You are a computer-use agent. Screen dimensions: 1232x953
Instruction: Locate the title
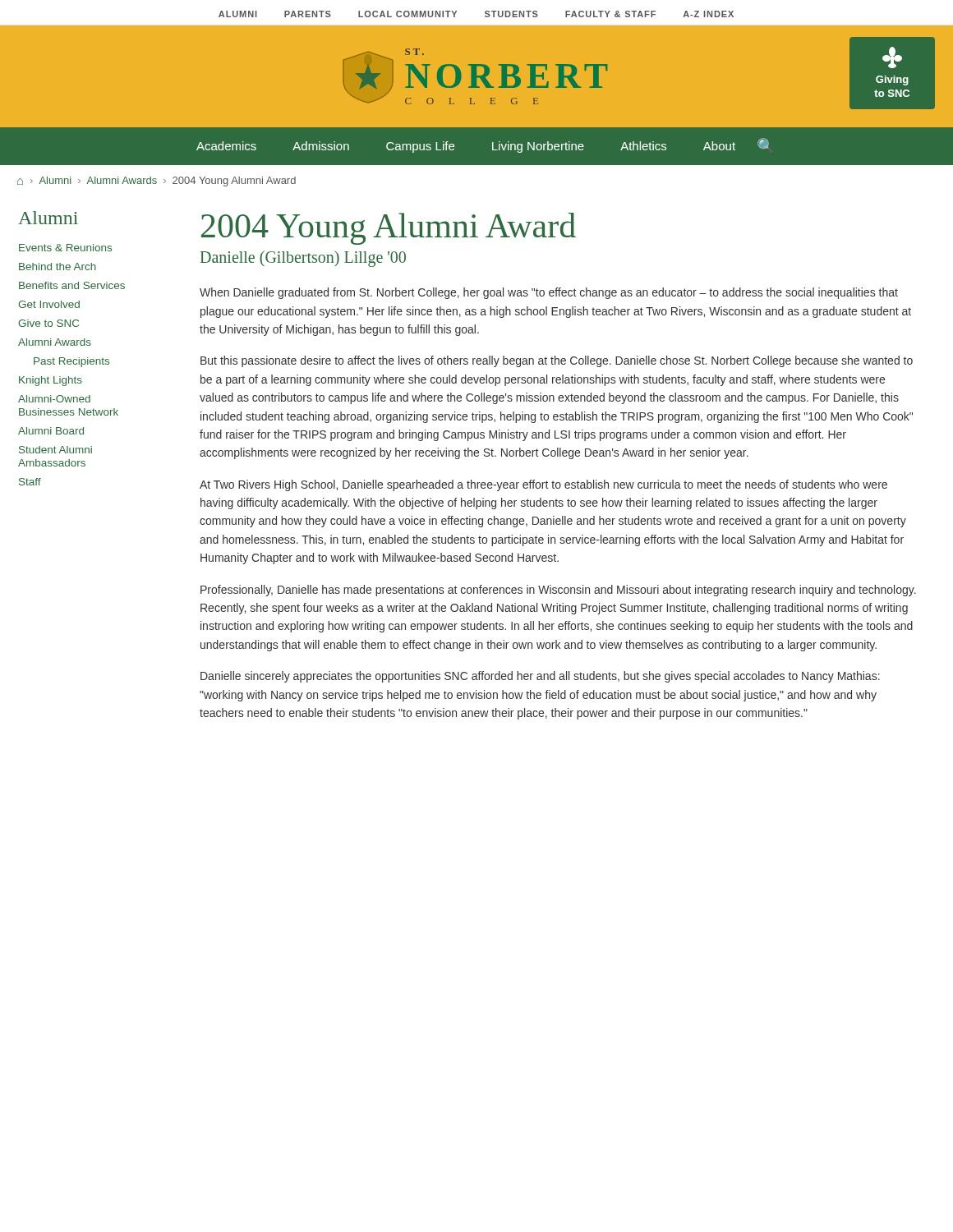pos(388,226)
